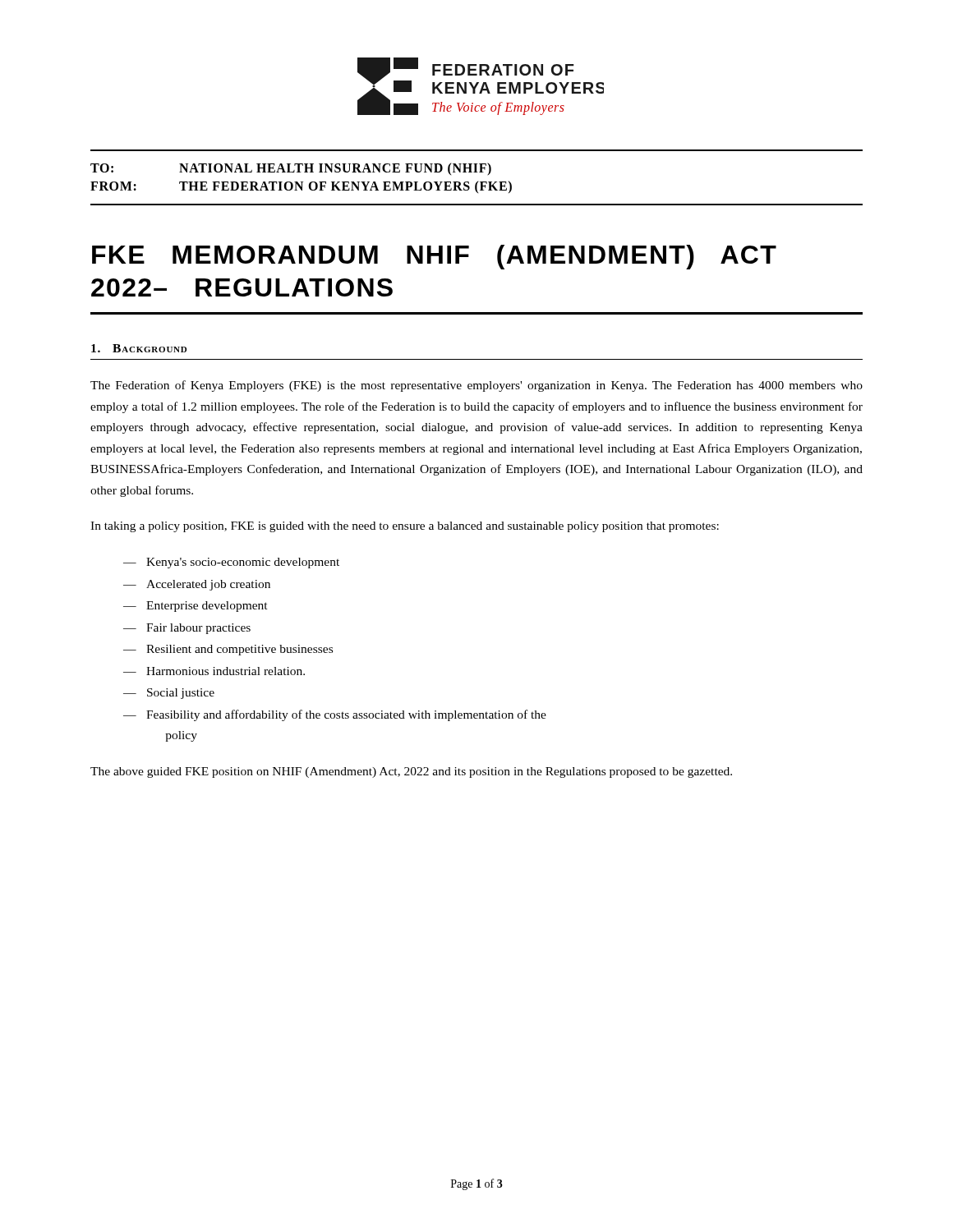953x1232 pixels.
Task: Navigate to the text starting "— Resilient and competitive businesses"
Action: 228,649
